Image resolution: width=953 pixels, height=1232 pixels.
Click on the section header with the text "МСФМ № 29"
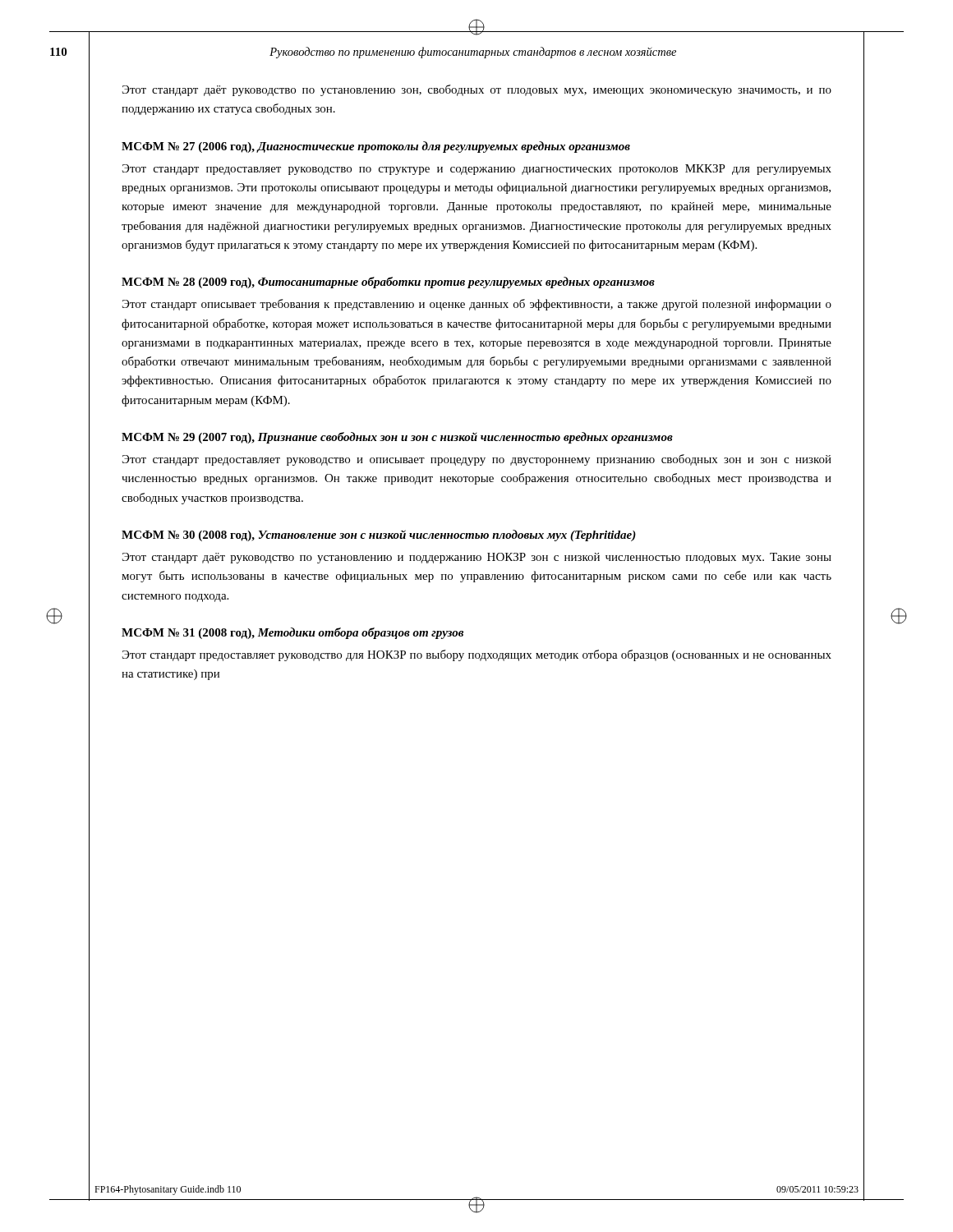(x=397, y=437)
